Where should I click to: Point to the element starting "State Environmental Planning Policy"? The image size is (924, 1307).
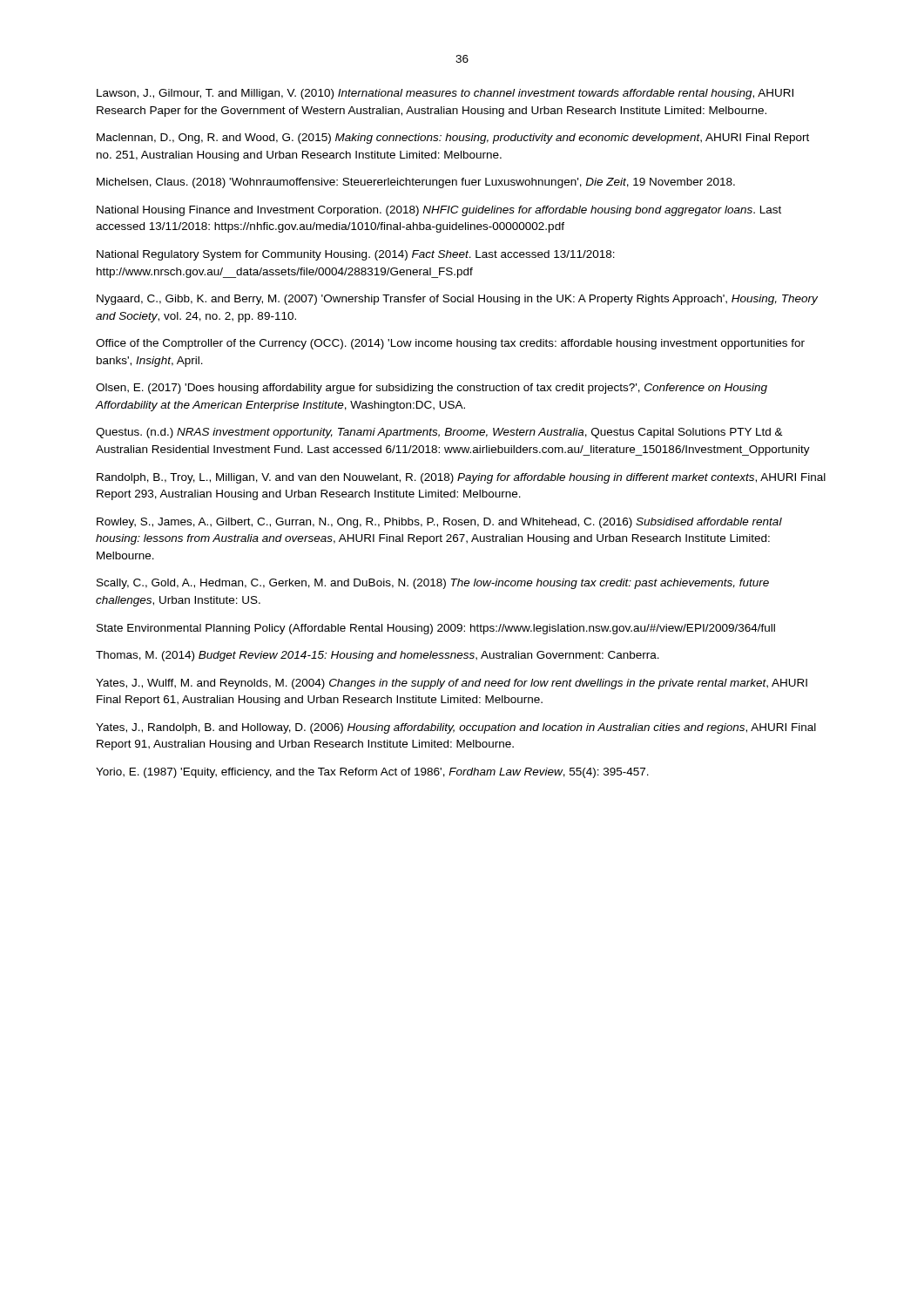(436, 627)
